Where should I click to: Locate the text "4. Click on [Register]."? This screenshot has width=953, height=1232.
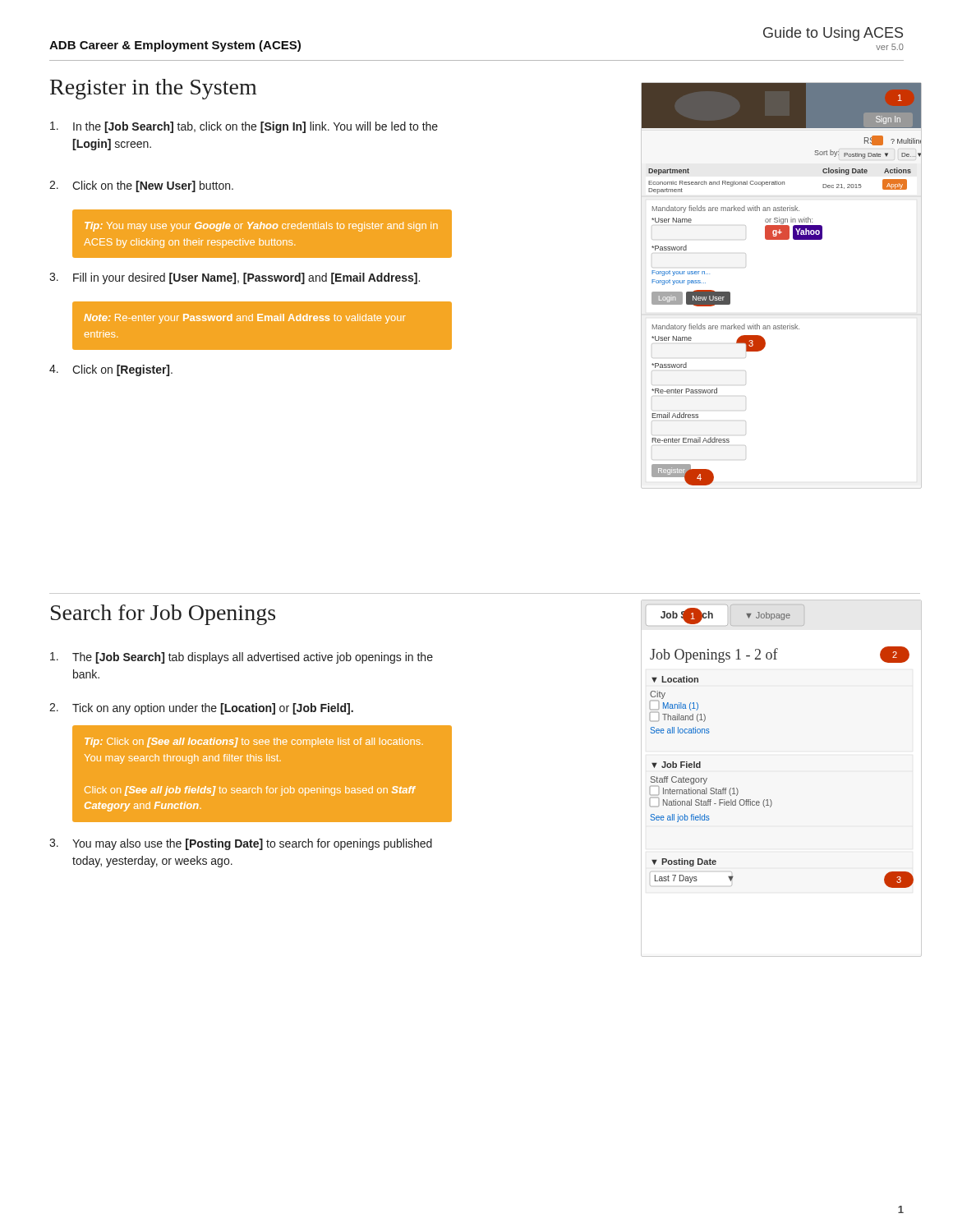(x=111, y=370)
